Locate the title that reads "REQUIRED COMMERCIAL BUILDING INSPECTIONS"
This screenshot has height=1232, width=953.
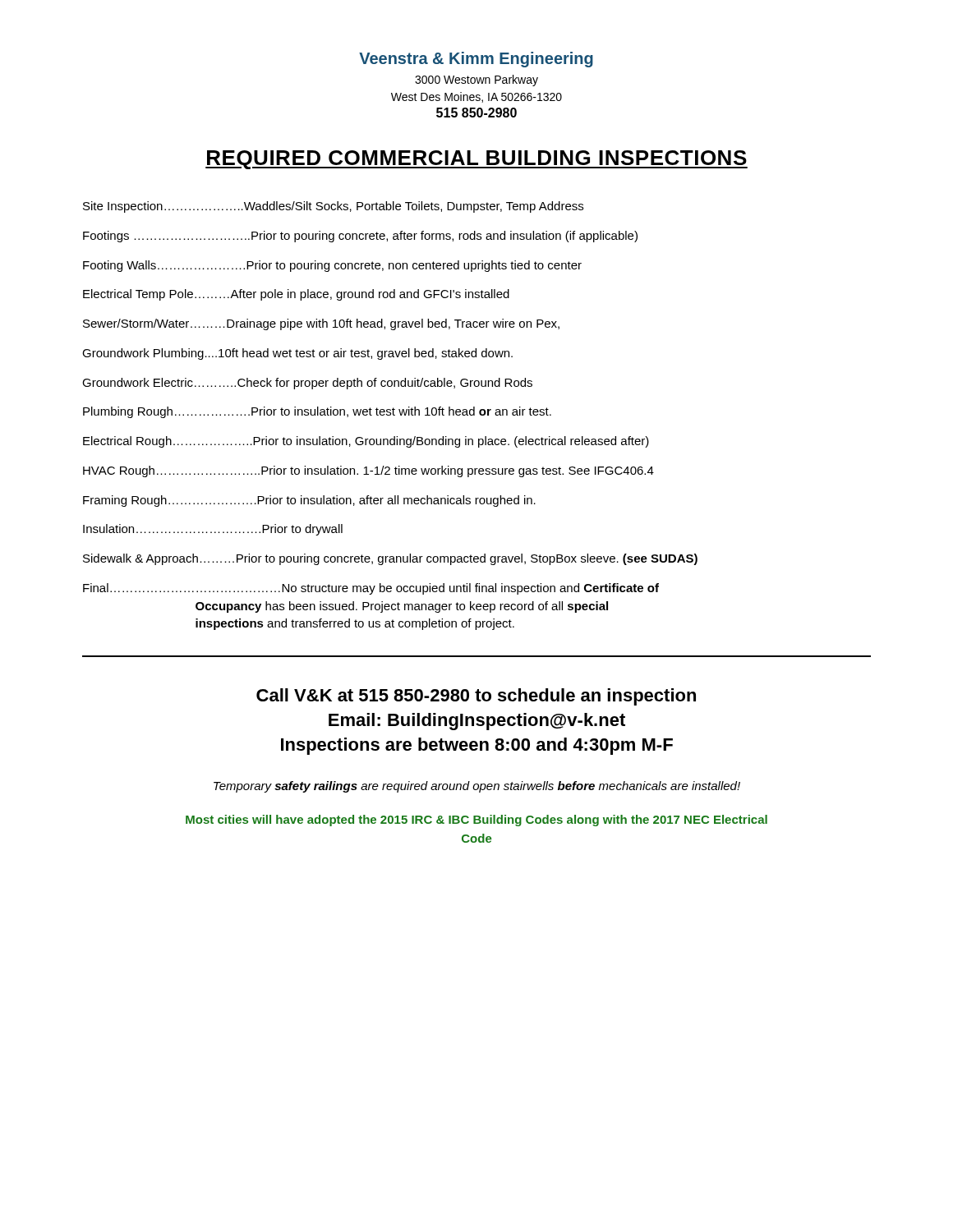(x=476, y=158)
